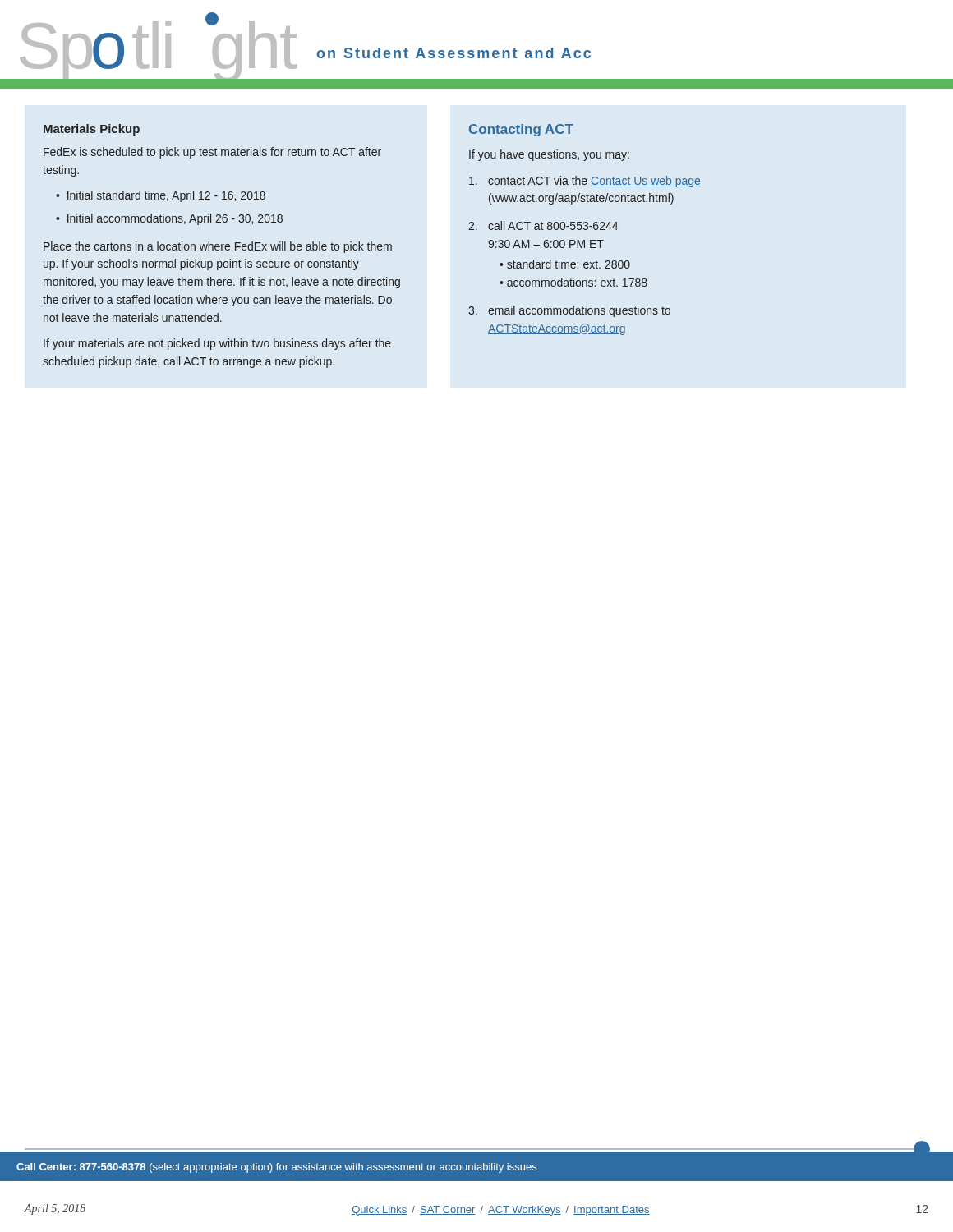This screenshot has height=1232, width=953.
Task: Point to the text starting "• Initial standard time, April 12"
Action: 161,196
